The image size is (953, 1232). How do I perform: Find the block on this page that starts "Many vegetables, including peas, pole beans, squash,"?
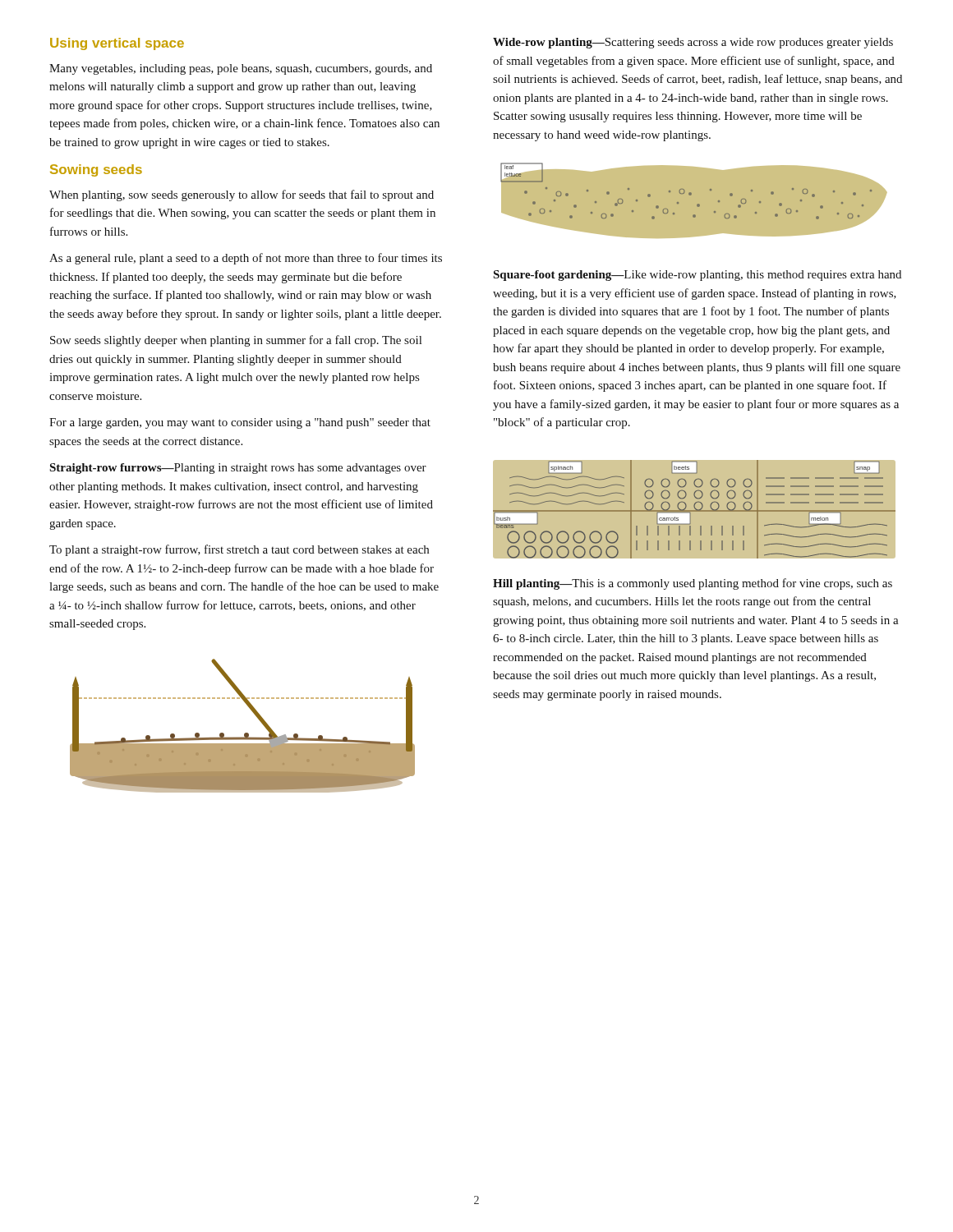click(x=246, y=105)
